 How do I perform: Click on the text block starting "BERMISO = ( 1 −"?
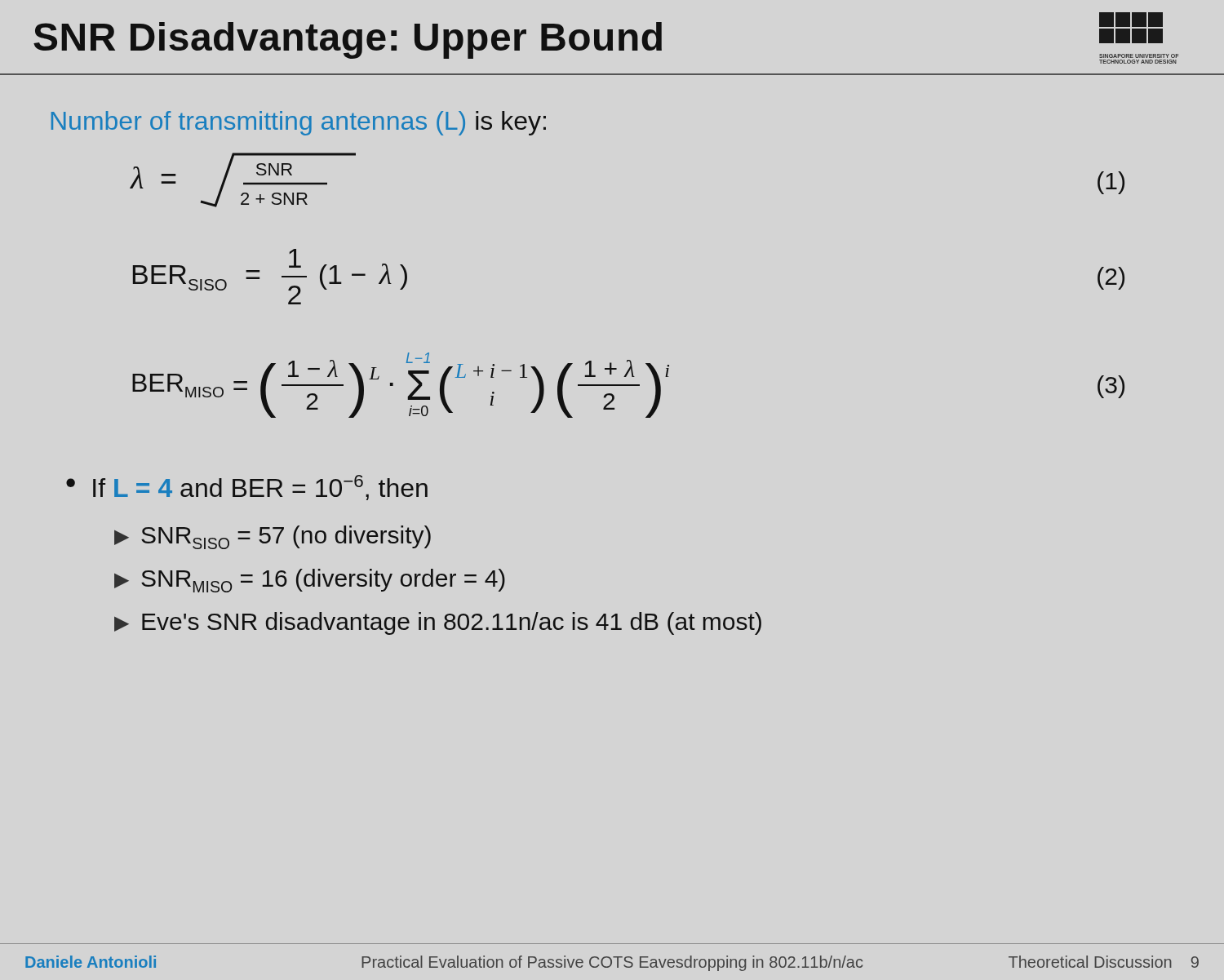pyautogui.click(x=628, y=385)
